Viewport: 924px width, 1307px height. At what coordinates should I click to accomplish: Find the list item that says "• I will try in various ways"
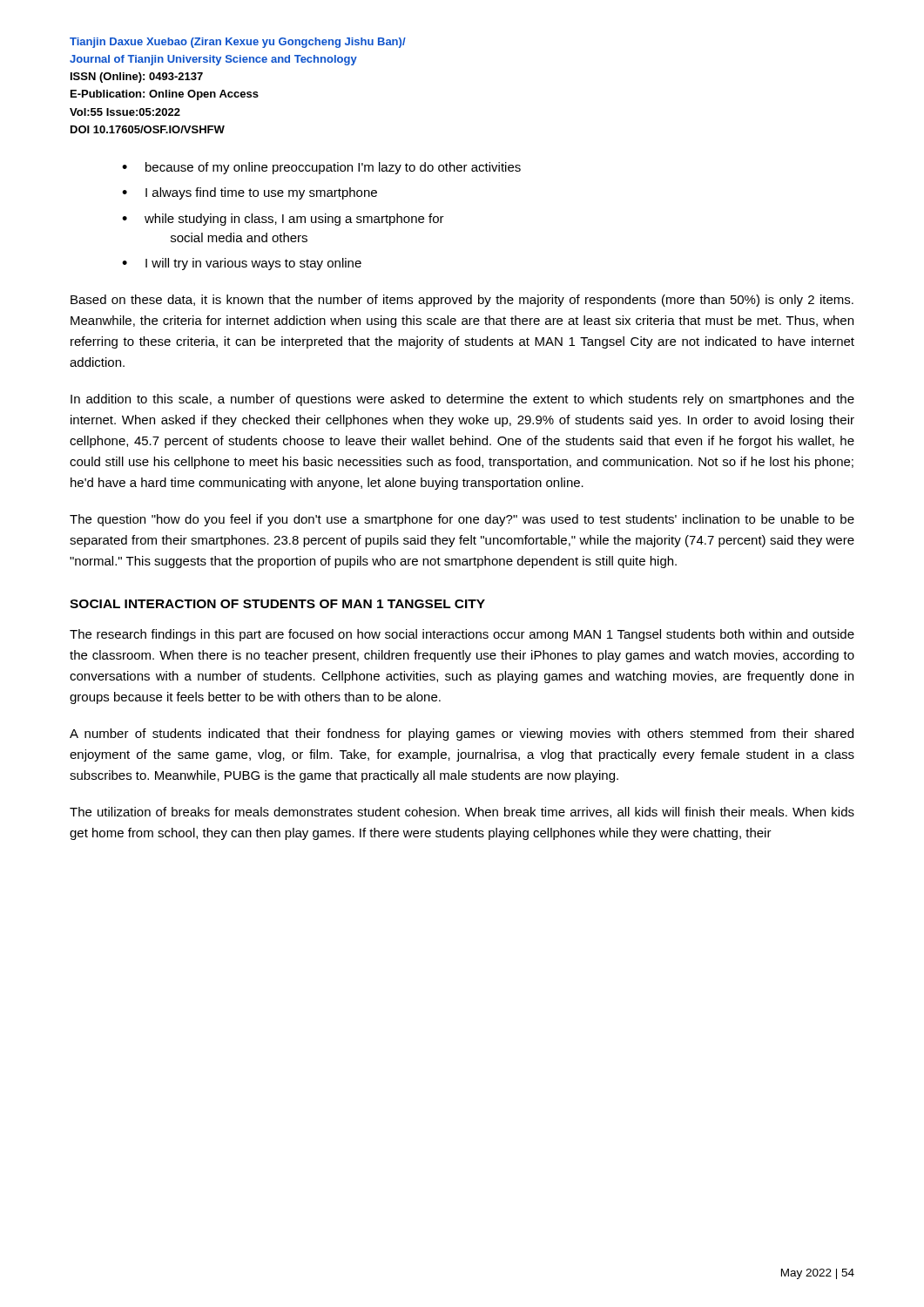(x=242, y=263)
